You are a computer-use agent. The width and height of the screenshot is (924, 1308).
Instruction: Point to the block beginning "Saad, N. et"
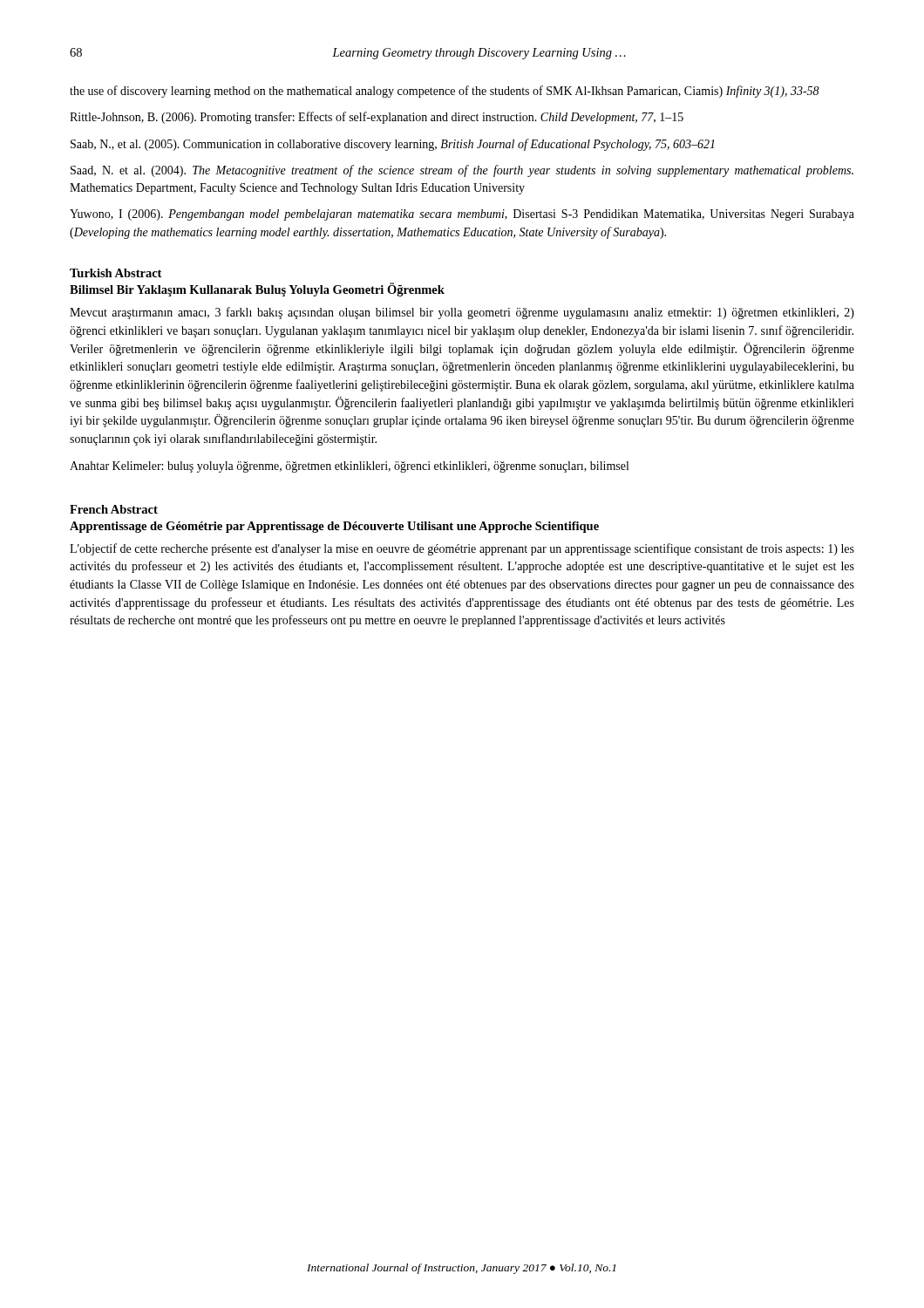462,179
